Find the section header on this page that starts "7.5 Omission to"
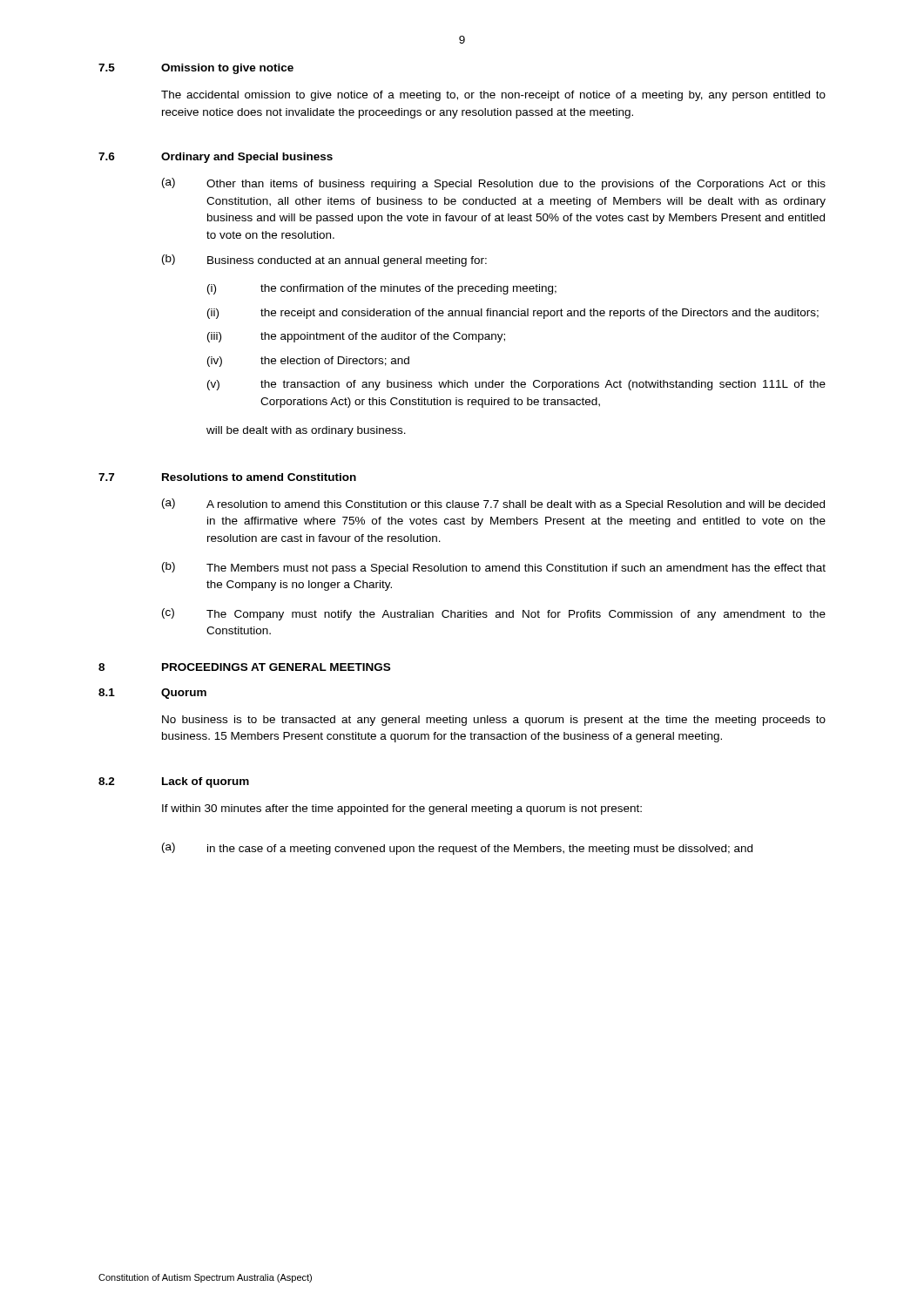The image size is (924, 1307). (196, 69)
